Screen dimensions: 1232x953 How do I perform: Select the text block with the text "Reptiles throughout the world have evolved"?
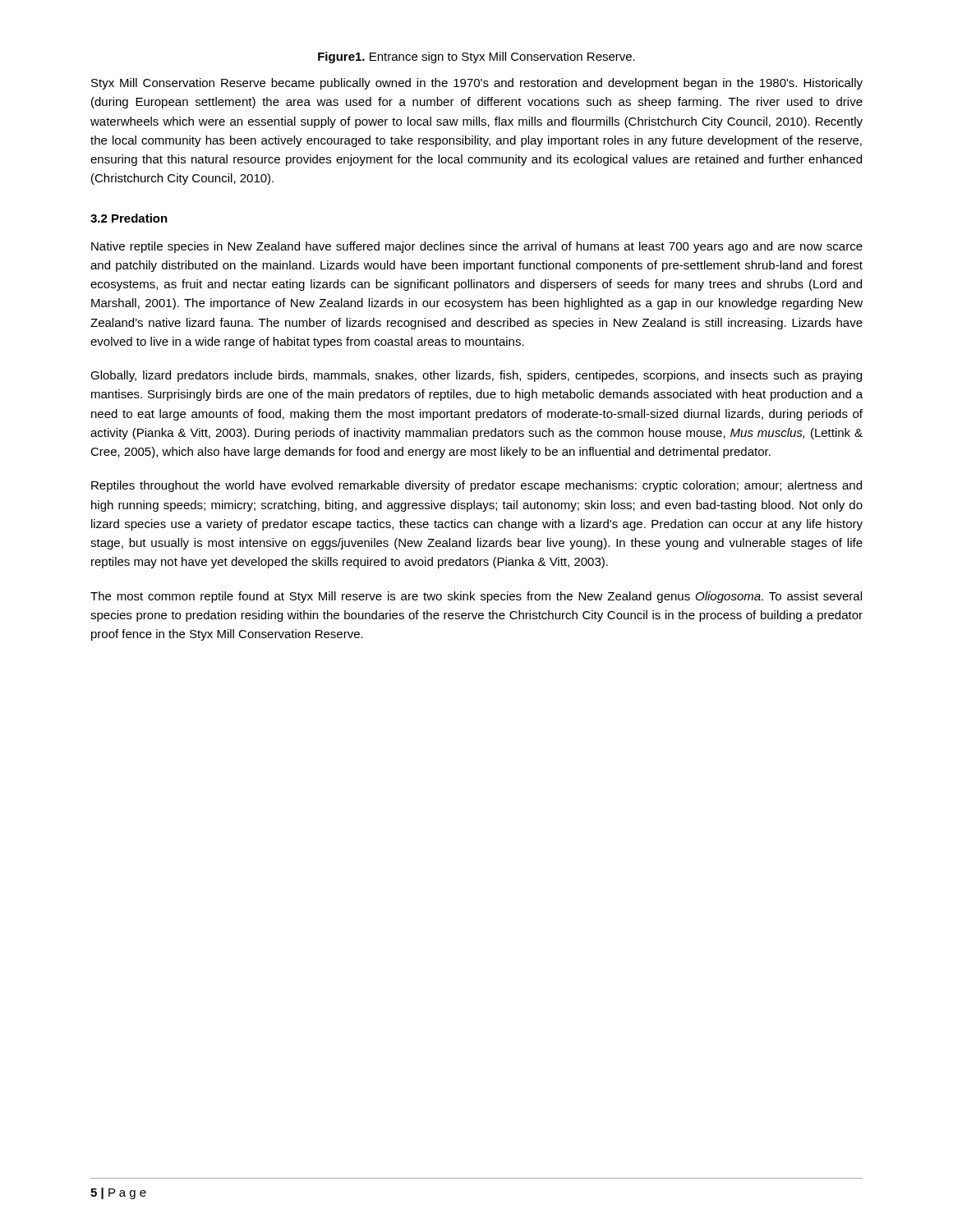point(476,523)
